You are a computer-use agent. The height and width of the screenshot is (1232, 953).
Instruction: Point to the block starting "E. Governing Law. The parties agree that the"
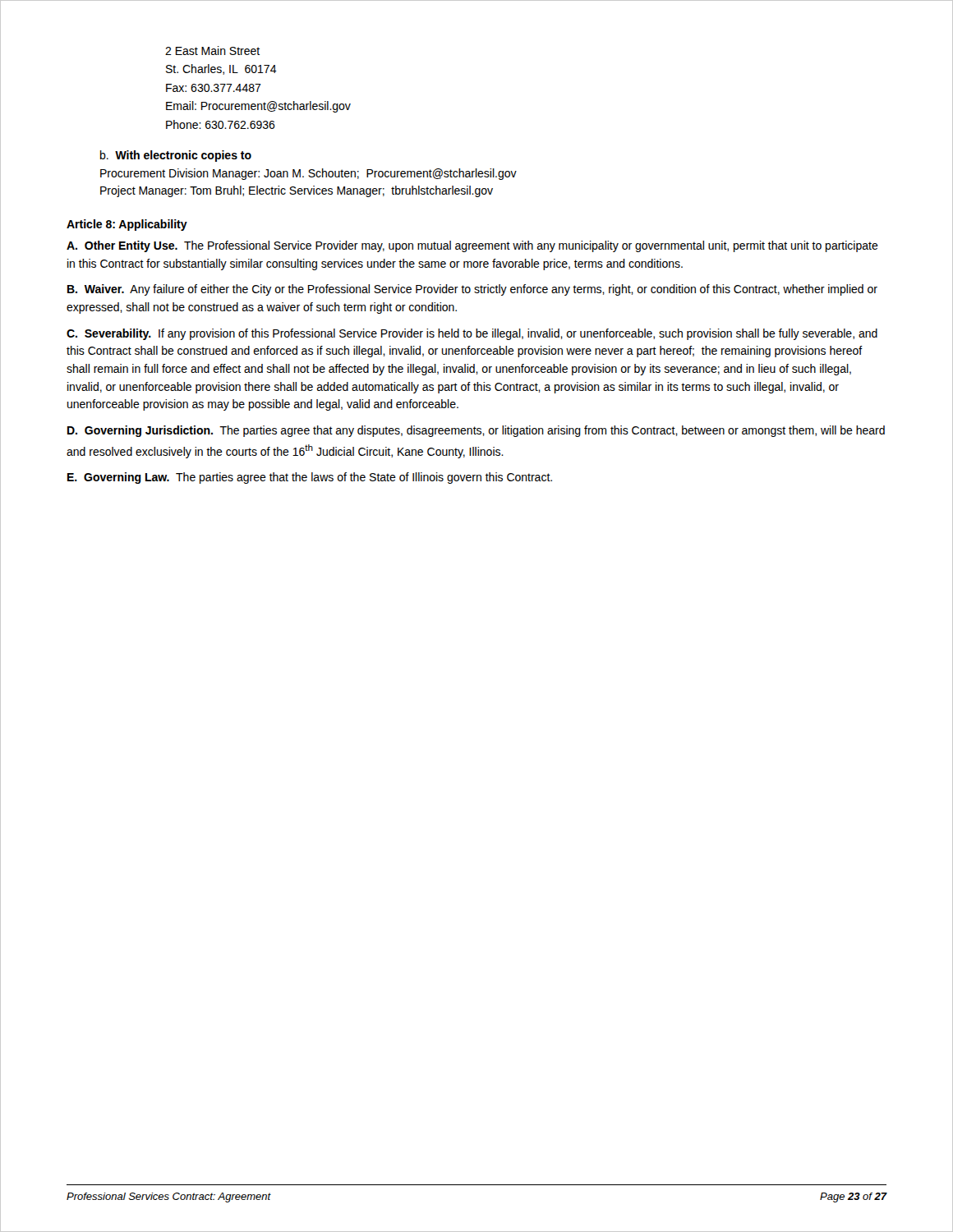click(x=310, y=477)
